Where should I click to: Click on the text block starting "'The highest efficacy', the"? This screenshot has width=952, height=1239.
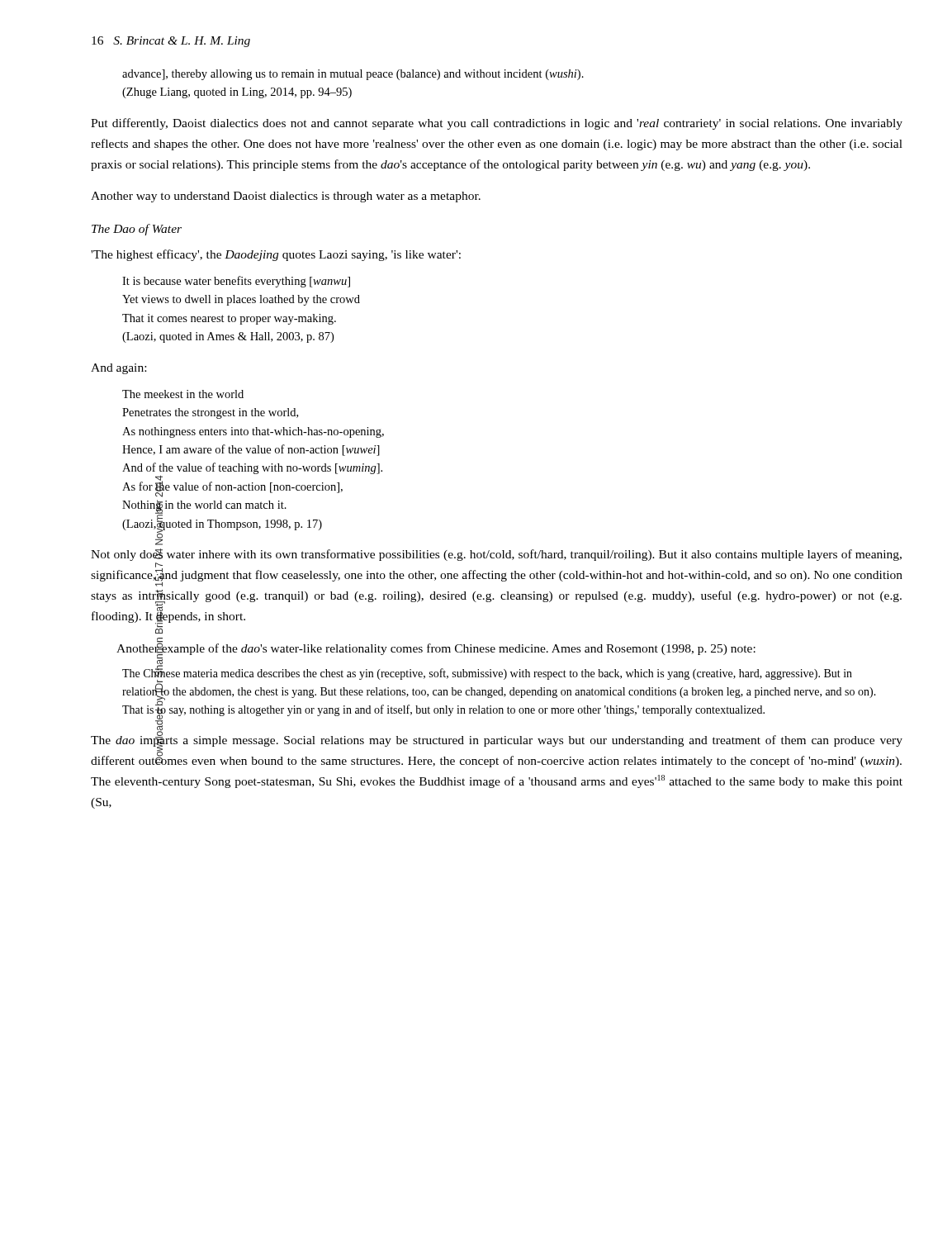276,254
